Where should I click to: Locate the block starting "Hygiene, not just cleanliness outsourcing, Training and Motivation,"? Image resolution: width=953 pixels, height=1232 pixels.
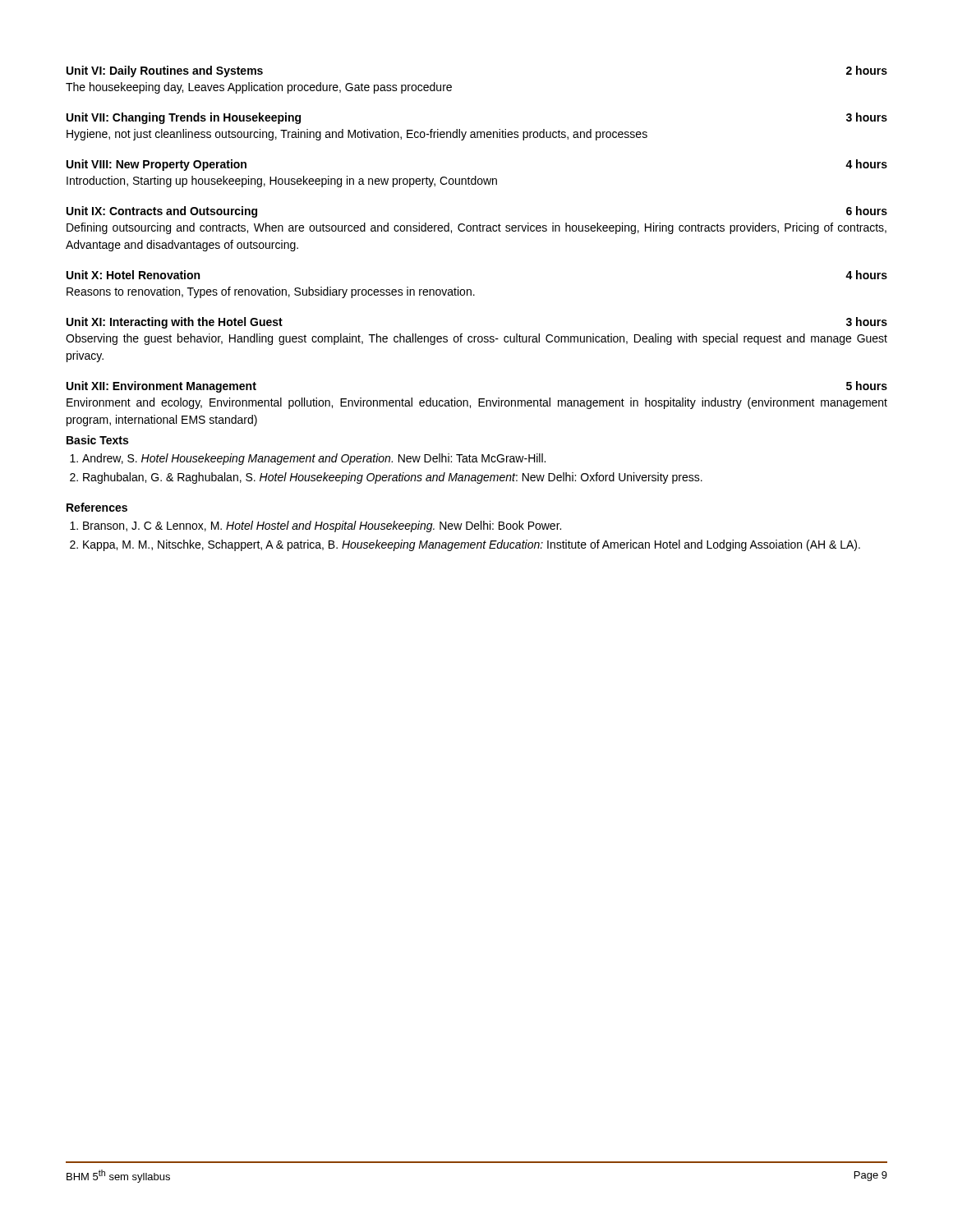tap(357, 134)
